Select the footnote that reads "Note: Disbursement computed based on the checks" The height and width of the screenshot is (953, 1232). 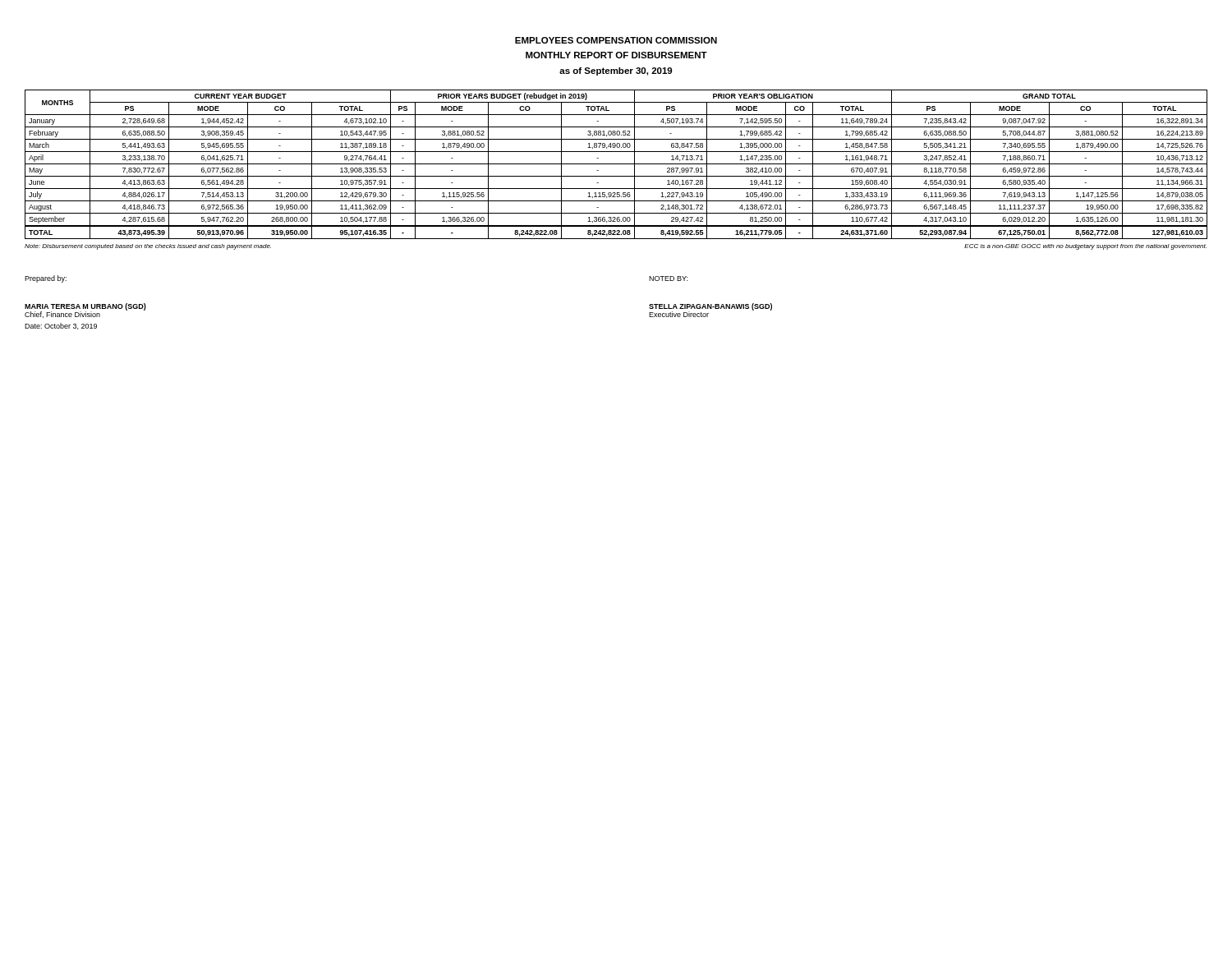(148, 246)
